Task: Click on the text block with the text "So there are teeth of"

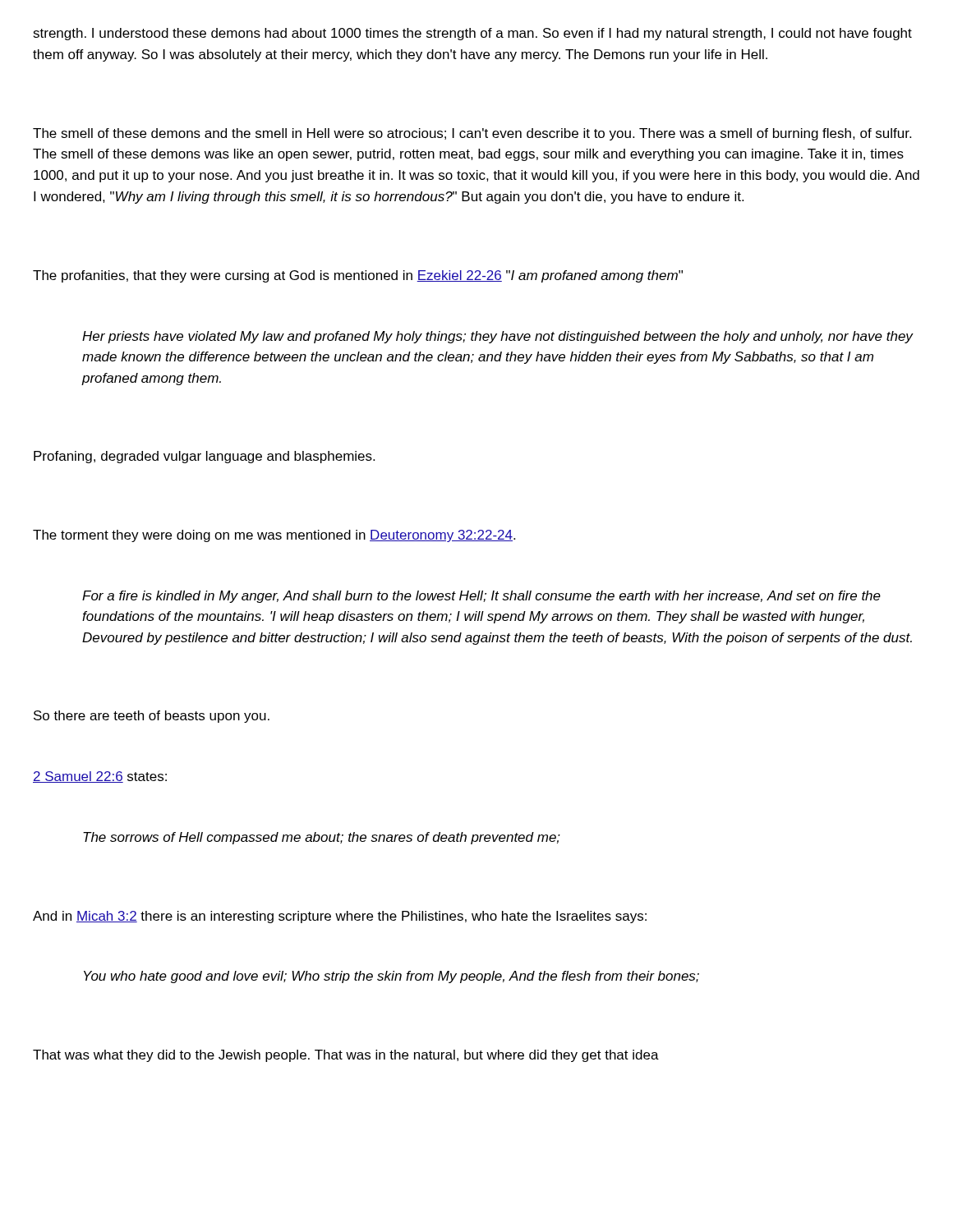Action: point(152,716)
